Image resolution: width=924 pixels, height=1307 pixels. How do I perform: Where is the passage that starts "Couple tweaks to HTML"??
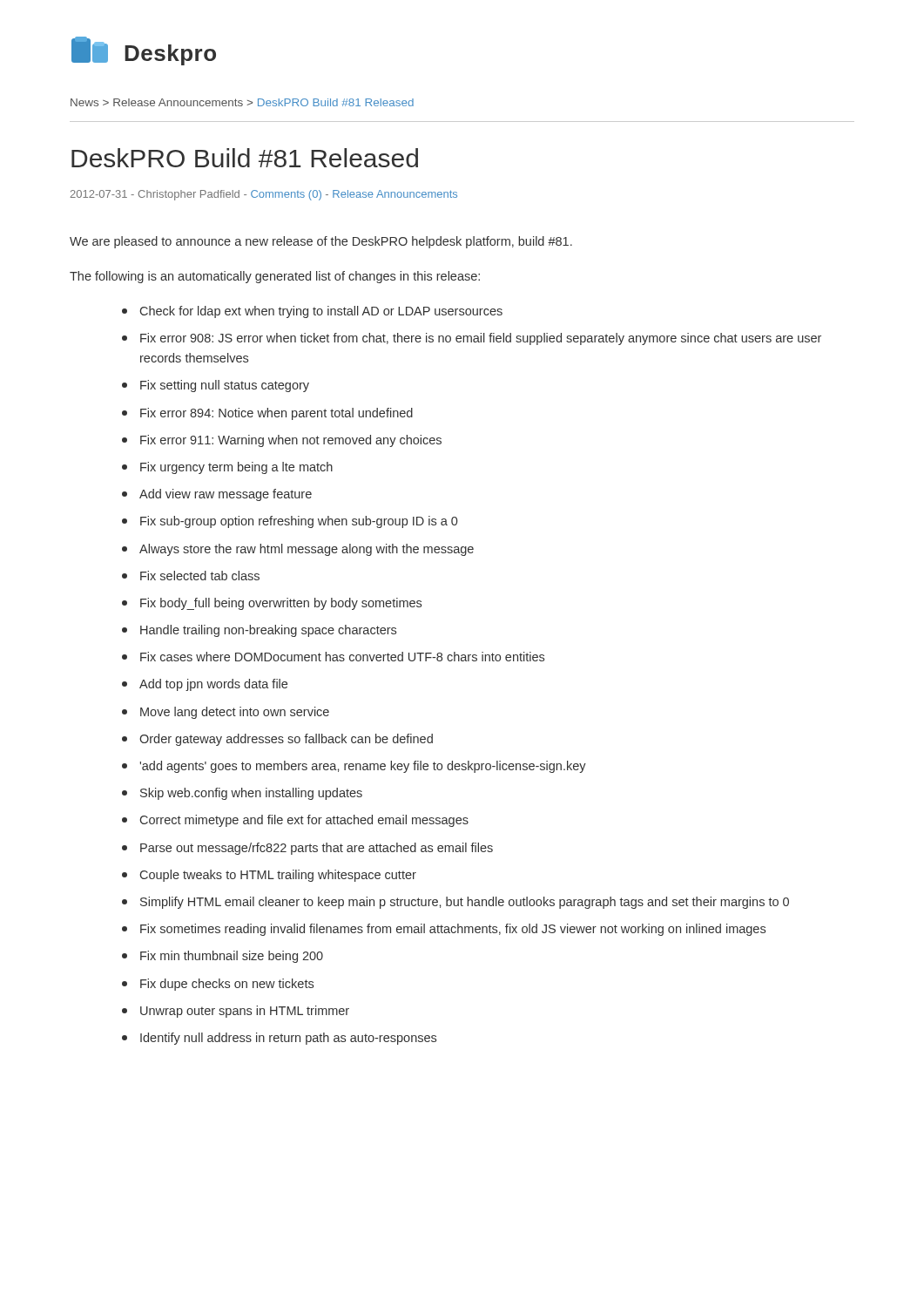pos(269,876)
